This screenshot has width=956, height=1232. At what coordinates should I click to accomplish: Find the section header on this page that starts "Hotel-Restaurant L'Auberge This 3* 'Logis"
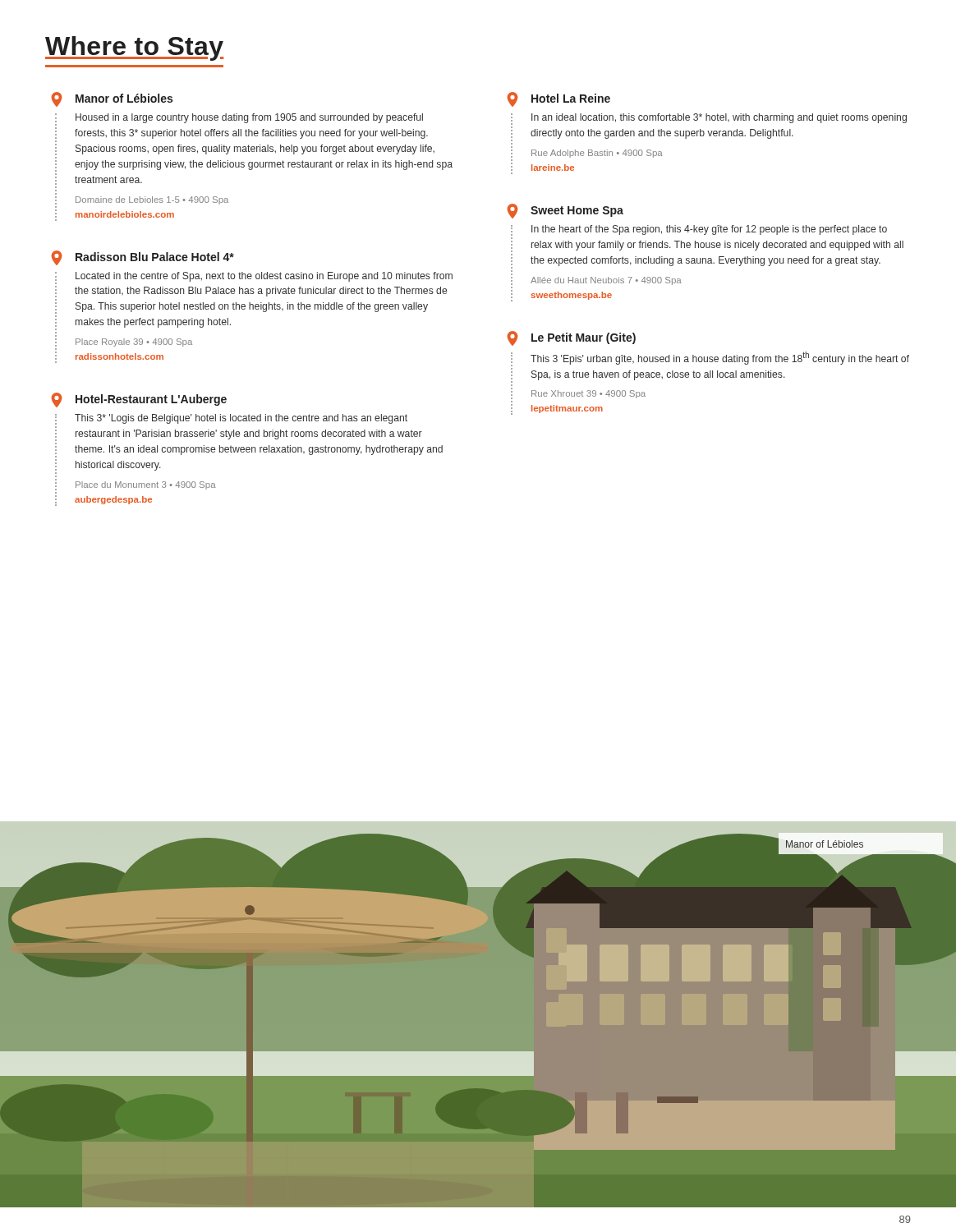point(250,448)
